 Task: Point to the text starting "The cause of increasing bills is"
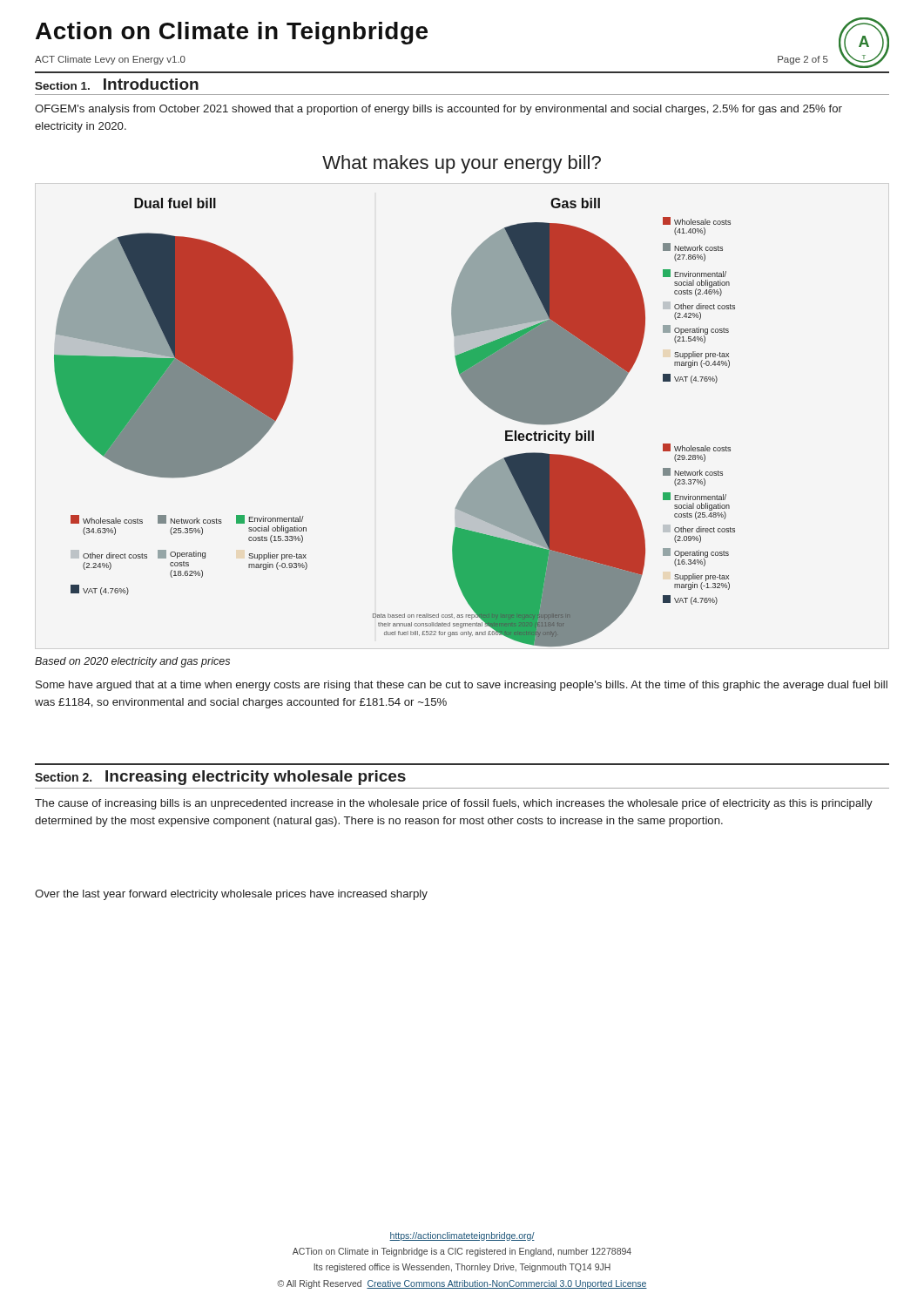(454, 812)
